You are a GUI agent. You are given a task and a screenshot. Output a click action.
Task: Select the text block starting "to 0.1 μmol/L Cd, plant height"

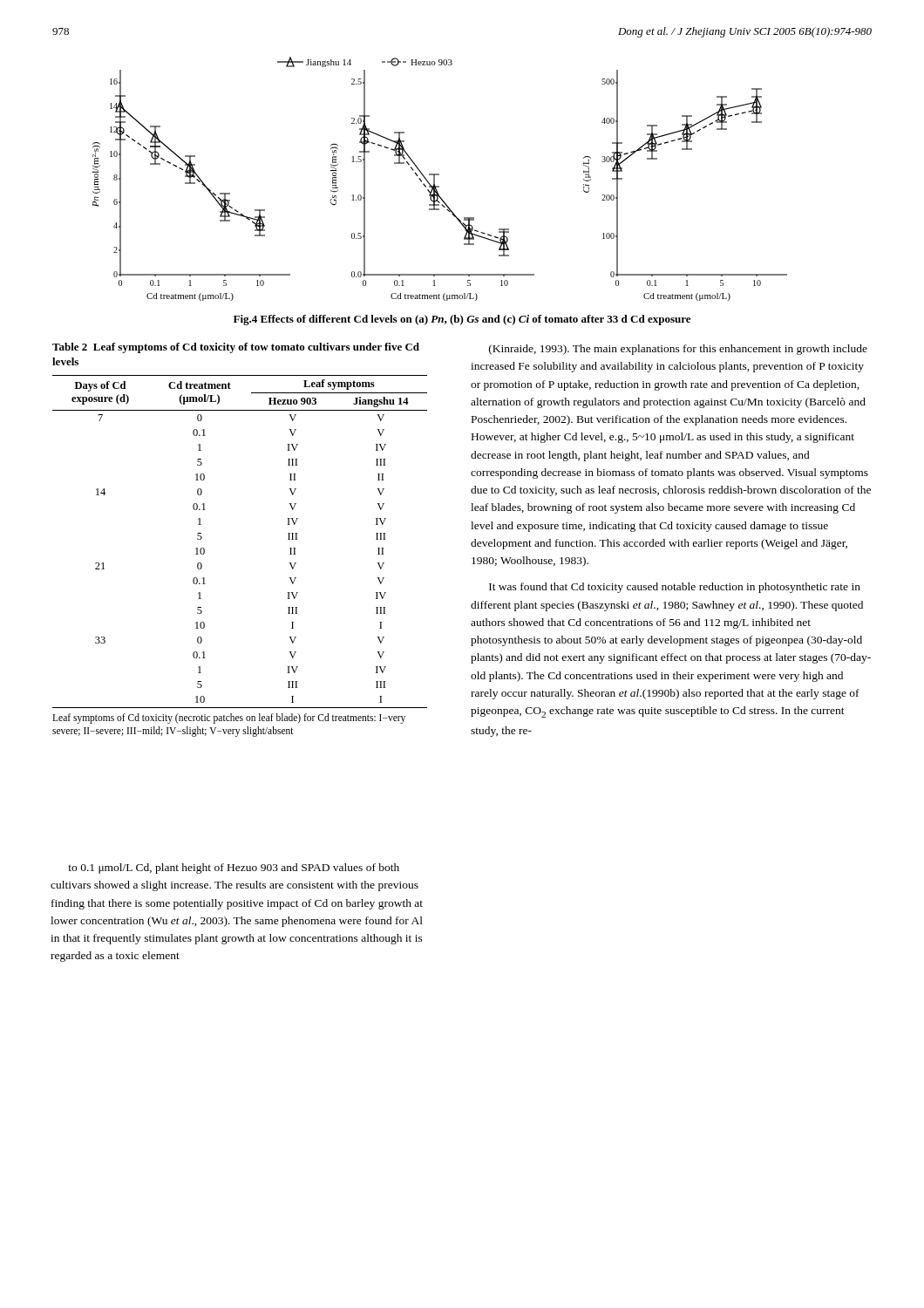[241, 912]
